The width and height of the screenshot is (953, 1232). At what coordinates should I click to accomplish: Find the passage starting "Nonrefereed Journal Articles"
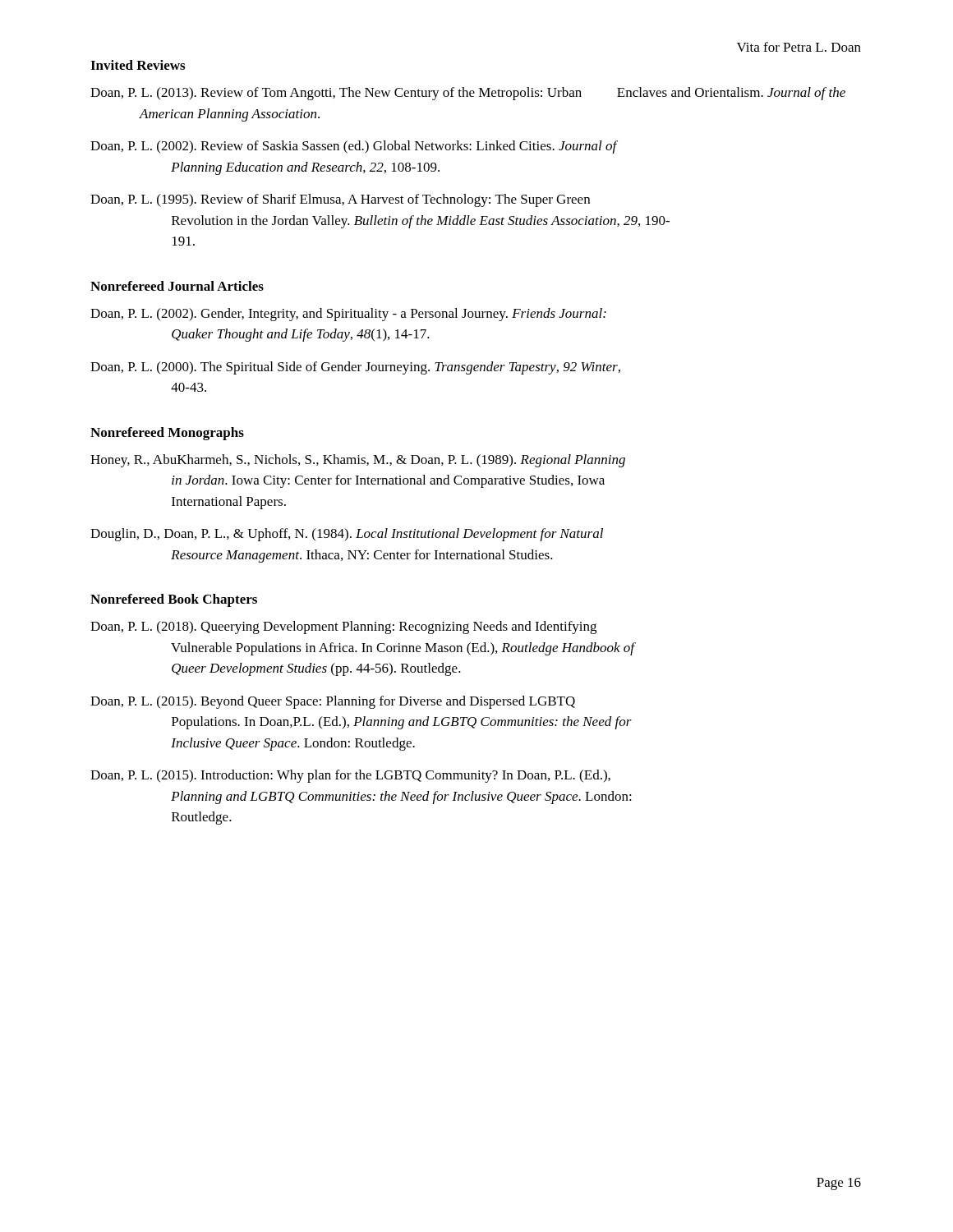[177, 286]
